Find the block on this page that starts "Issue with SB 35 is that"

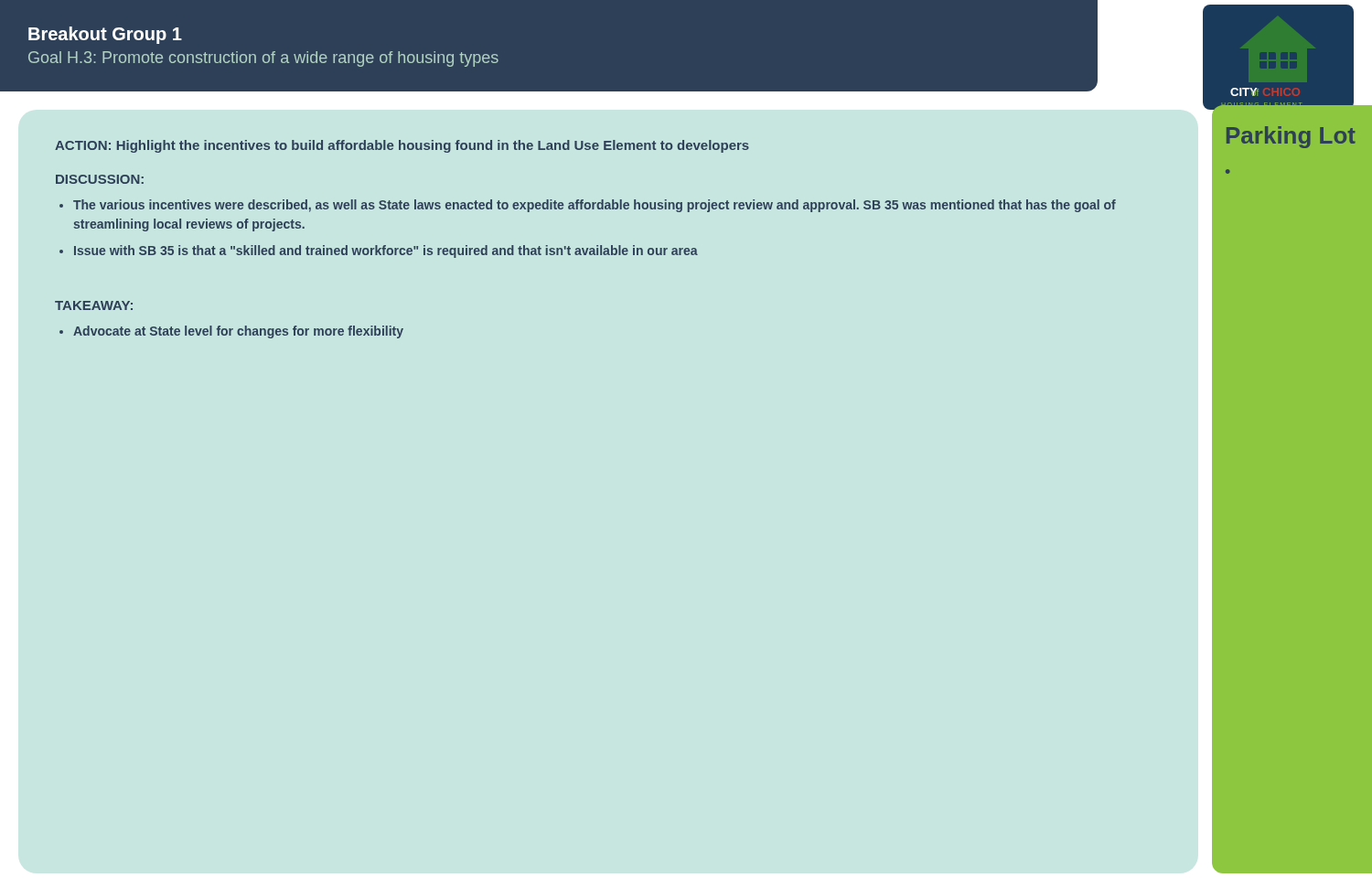click(x=385, y=251)
